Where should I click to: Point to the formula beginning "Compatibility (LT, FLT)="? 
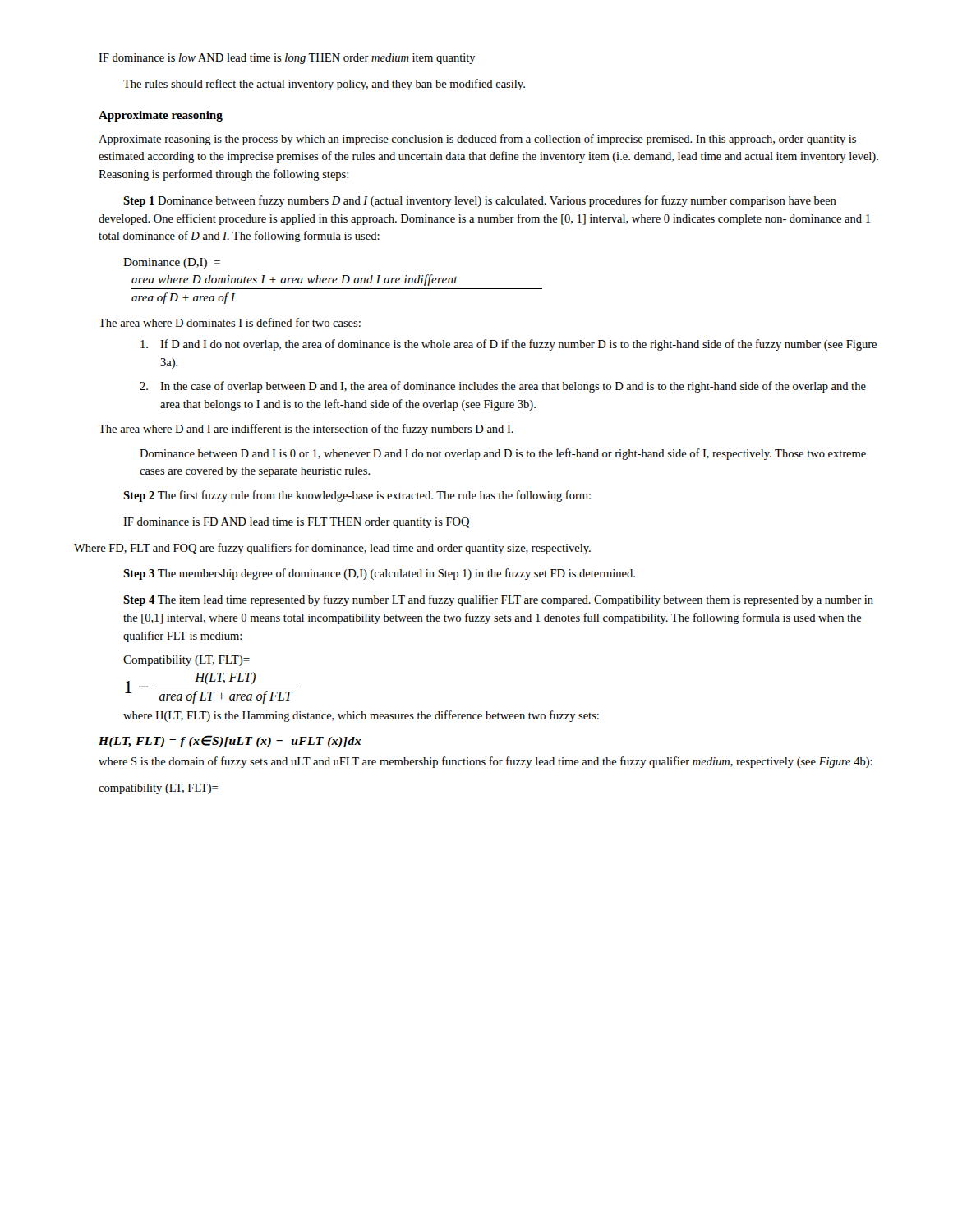click(x=186, y=661)
